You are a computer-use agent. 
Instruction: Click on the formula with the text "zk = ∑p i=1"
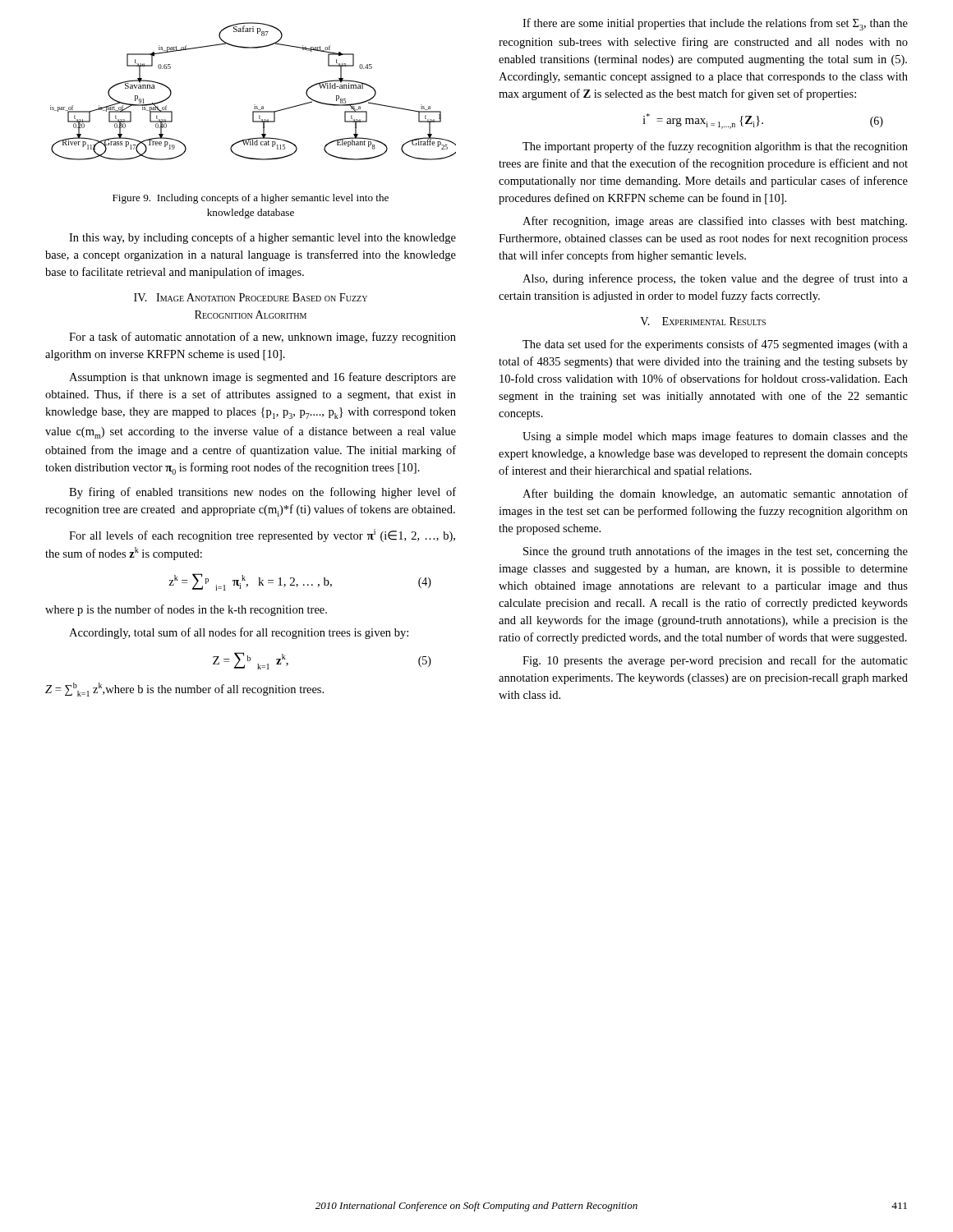[300, 582]
